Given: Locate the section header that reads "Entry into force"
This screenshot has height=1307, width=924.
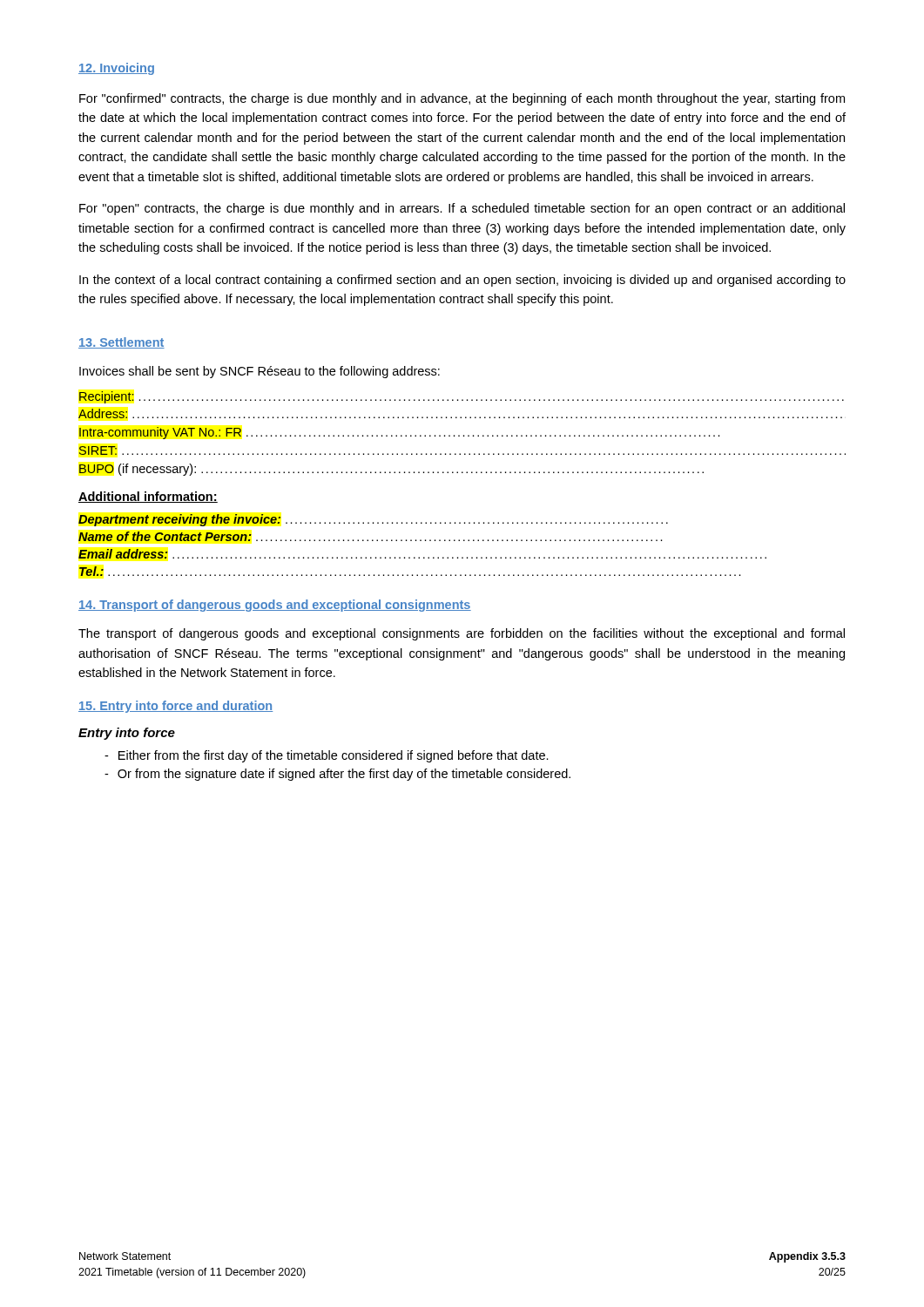Looking at the screenshot, I should [x=127, y=732].
